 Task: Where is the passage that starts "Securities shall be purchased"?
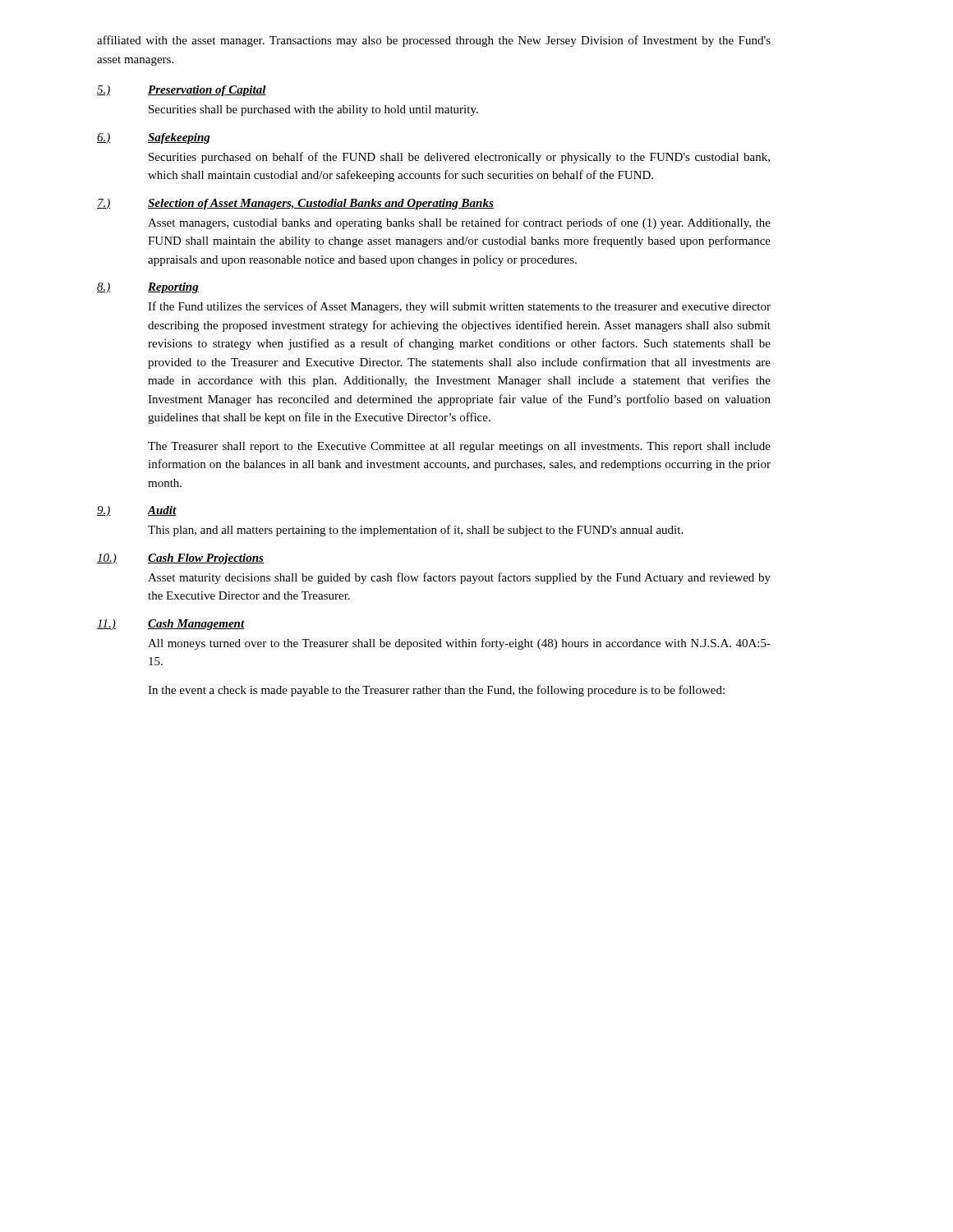pos(459,109)
